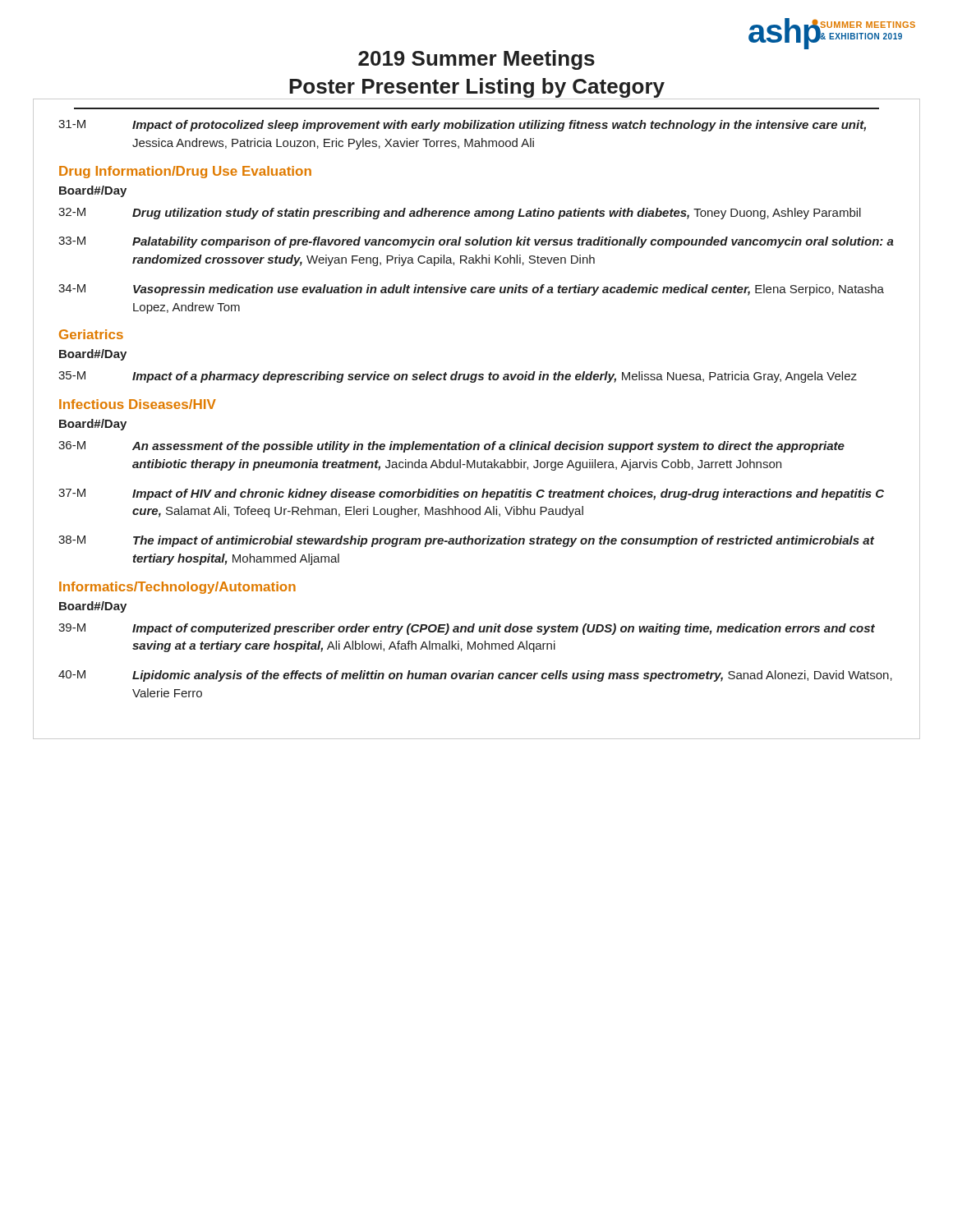This screenshot has height=1232, width=953.
Task: Locate the text block that says "37-M Impact of HIV and chronic kidney disease"
Action: (x=476, y=502)
